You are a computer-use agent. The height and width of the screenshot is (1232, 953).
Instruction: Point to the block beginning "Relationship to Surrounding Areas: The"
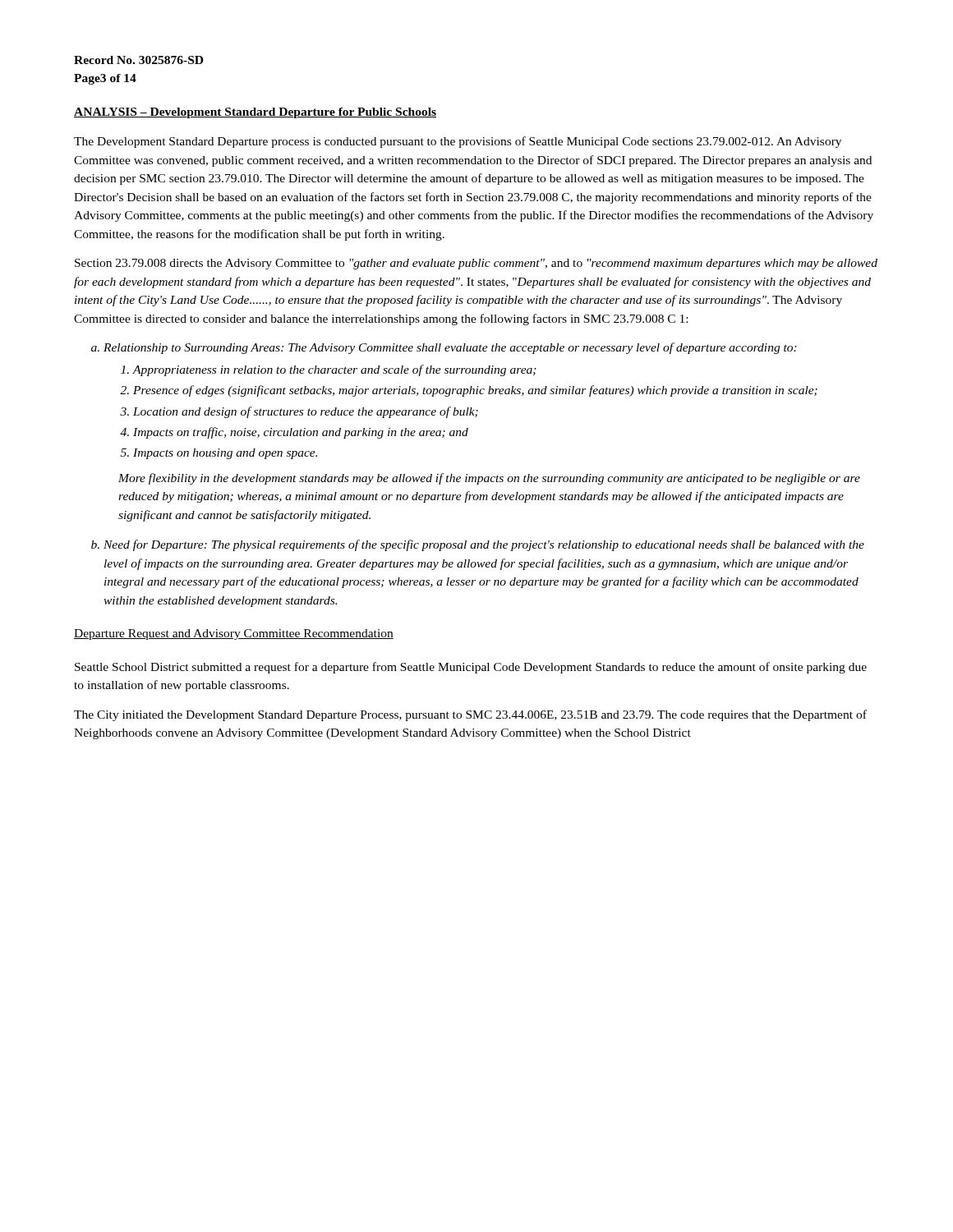[x=476, y=400]
